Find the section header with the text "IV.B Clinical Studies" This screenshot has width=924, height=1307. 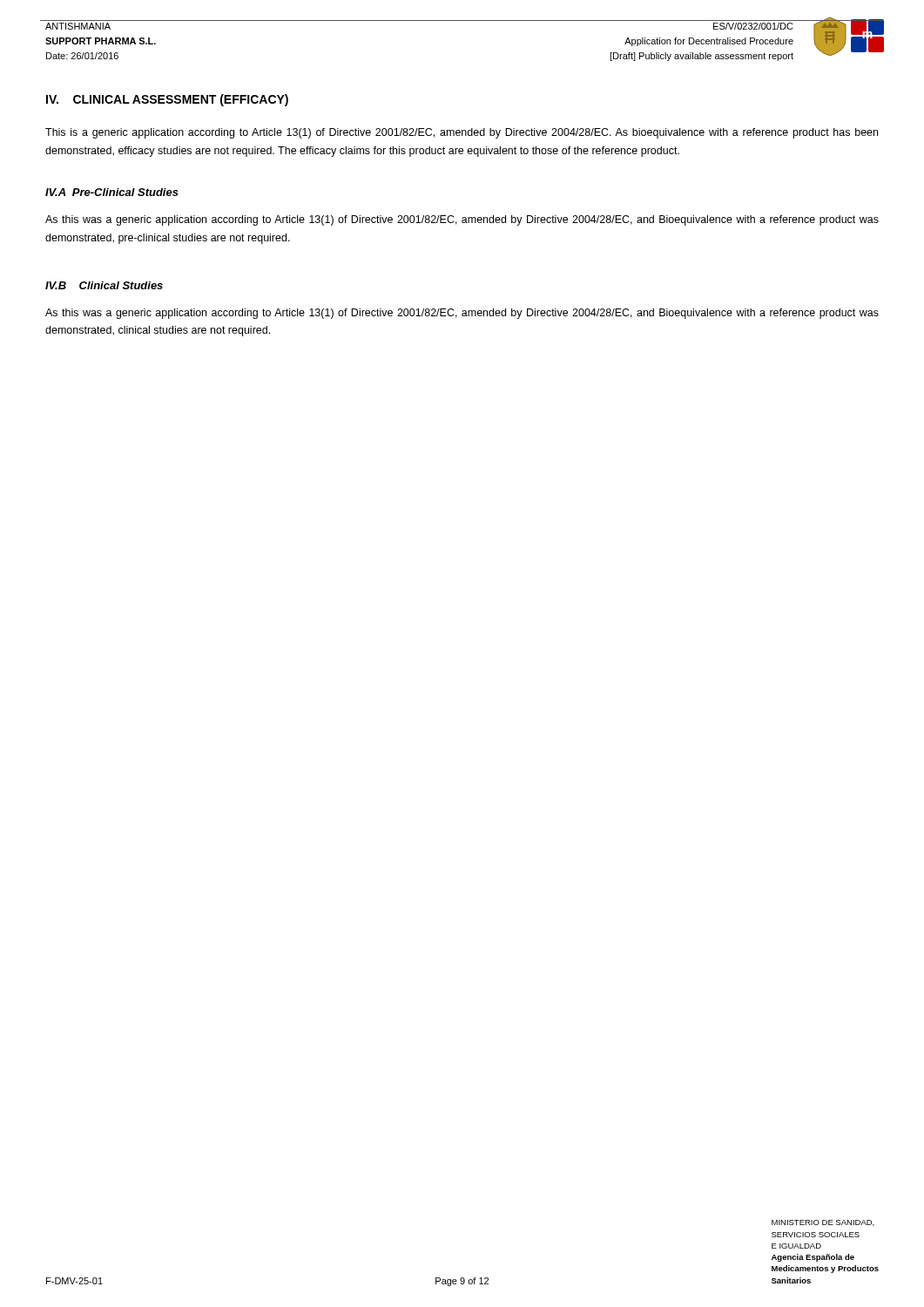[104, 285]
